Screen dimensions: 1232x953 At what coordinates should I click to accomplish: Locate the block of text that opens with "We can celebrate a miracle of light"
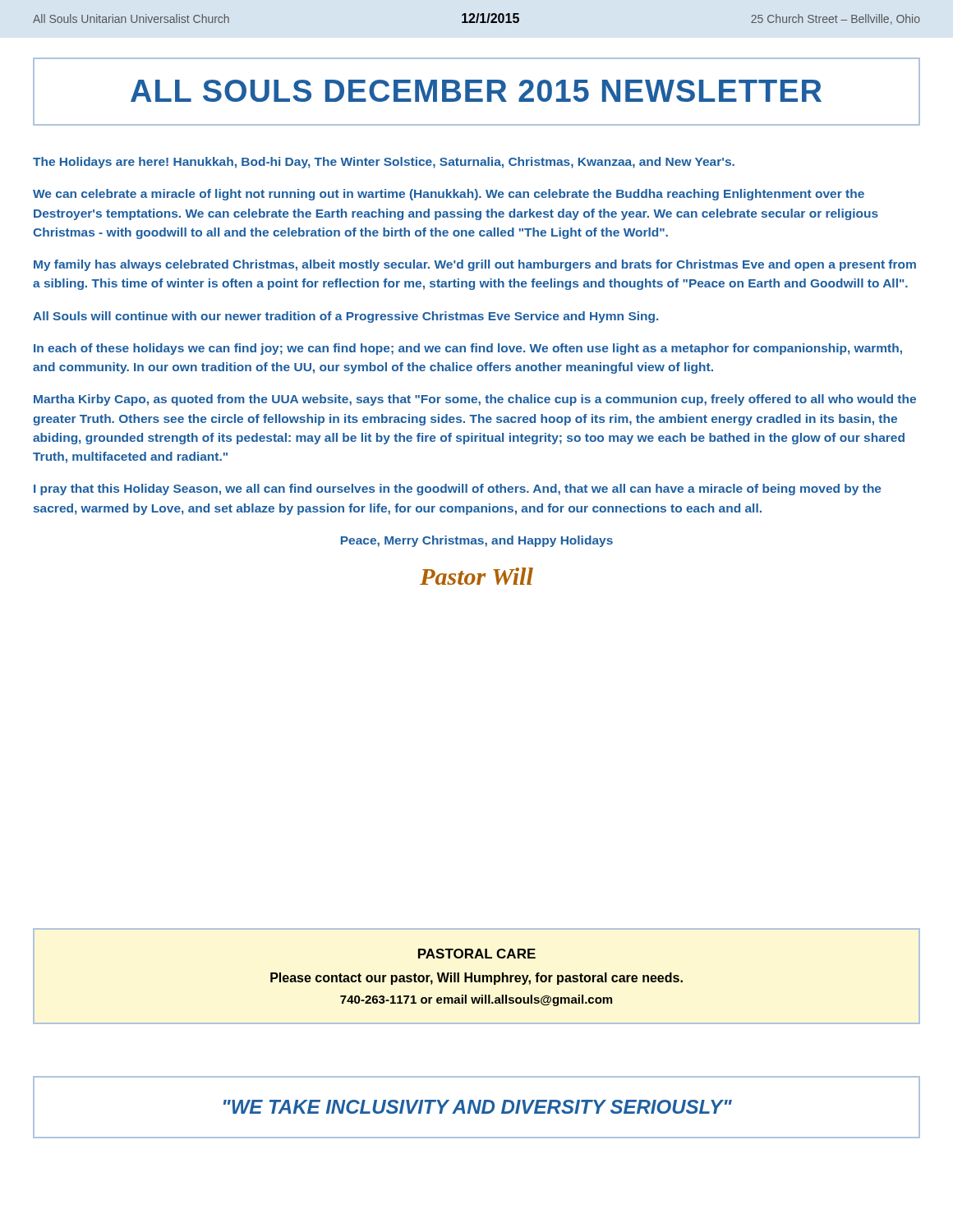click(476, 213)
